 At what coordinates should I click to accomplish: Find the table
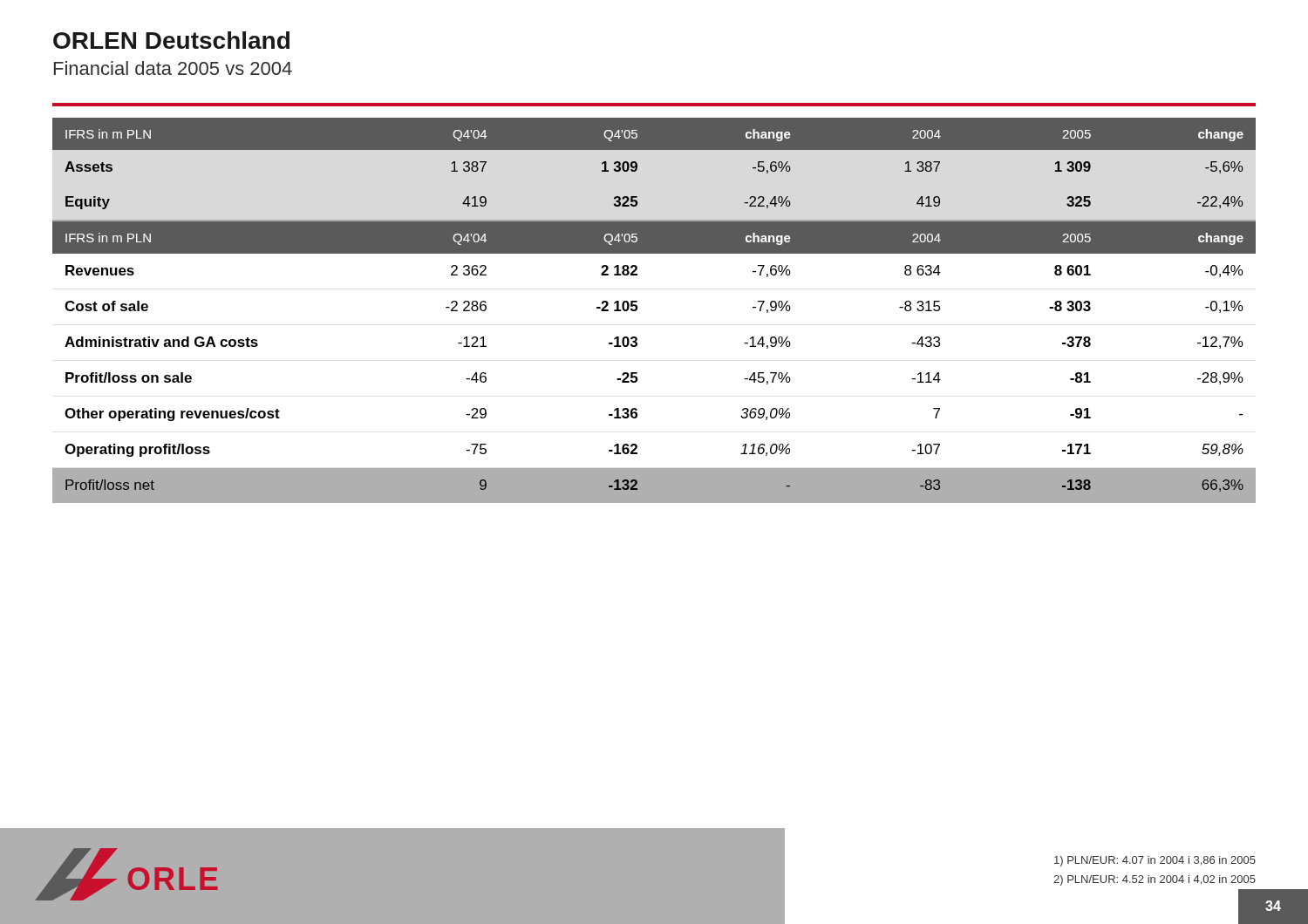pyautogui.click(x=654, y=310)
